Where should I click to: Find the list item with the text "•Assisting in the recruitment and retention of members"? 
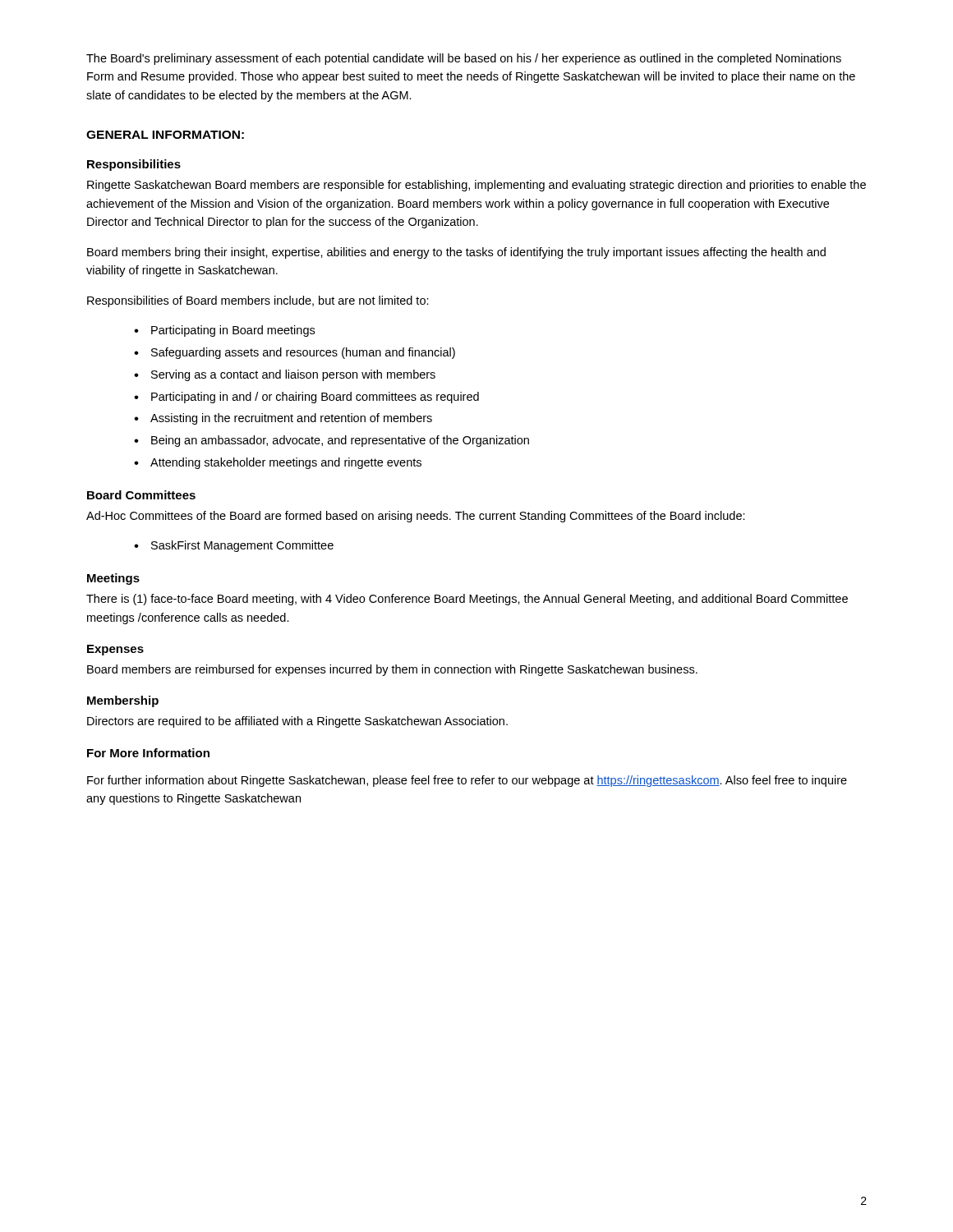(280, 419)
